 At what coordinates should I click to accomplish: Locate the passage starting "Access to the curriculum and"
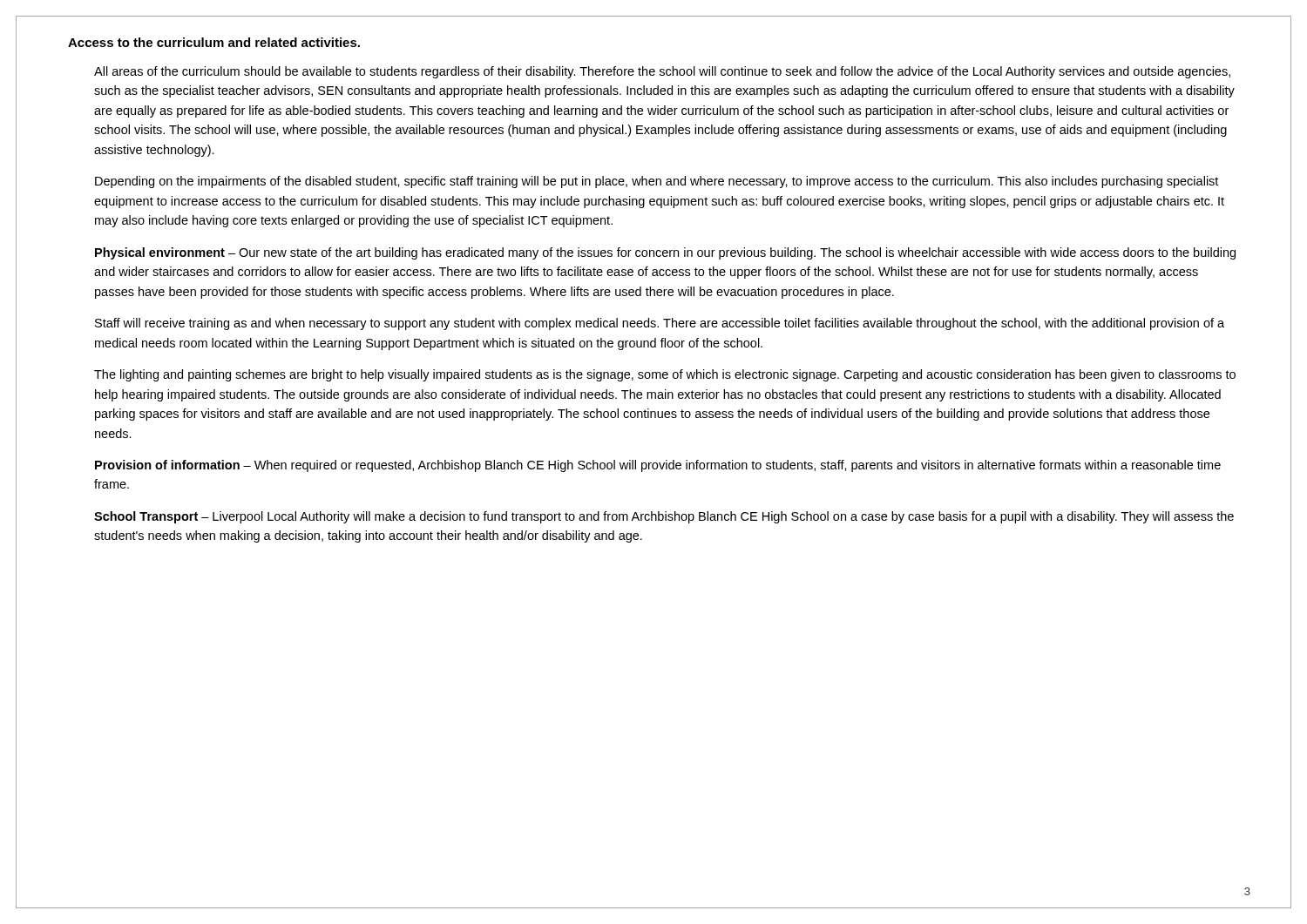click(214, 42)
